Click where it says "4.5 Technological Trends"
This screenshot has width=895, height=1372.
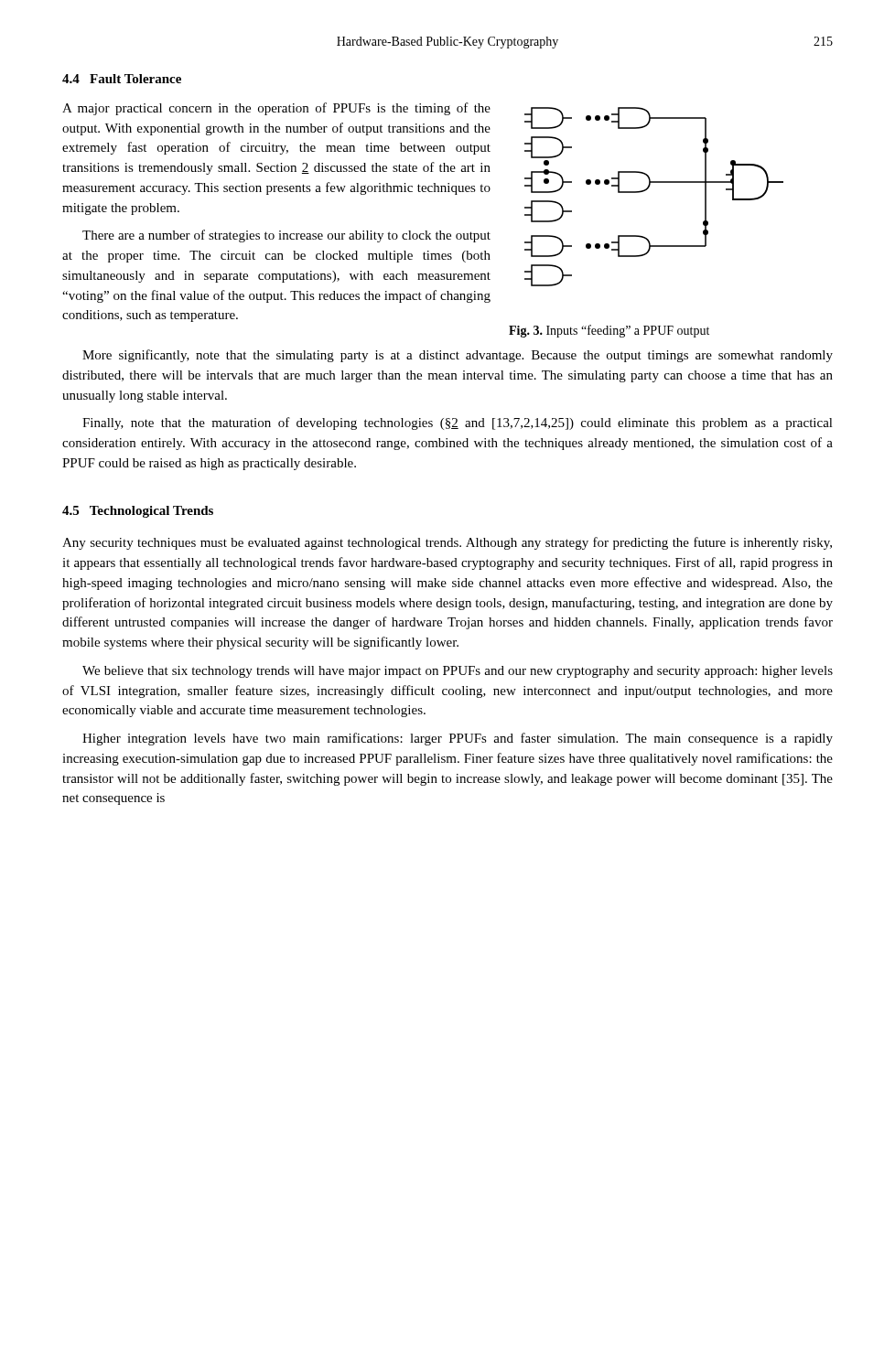point(138,510)
